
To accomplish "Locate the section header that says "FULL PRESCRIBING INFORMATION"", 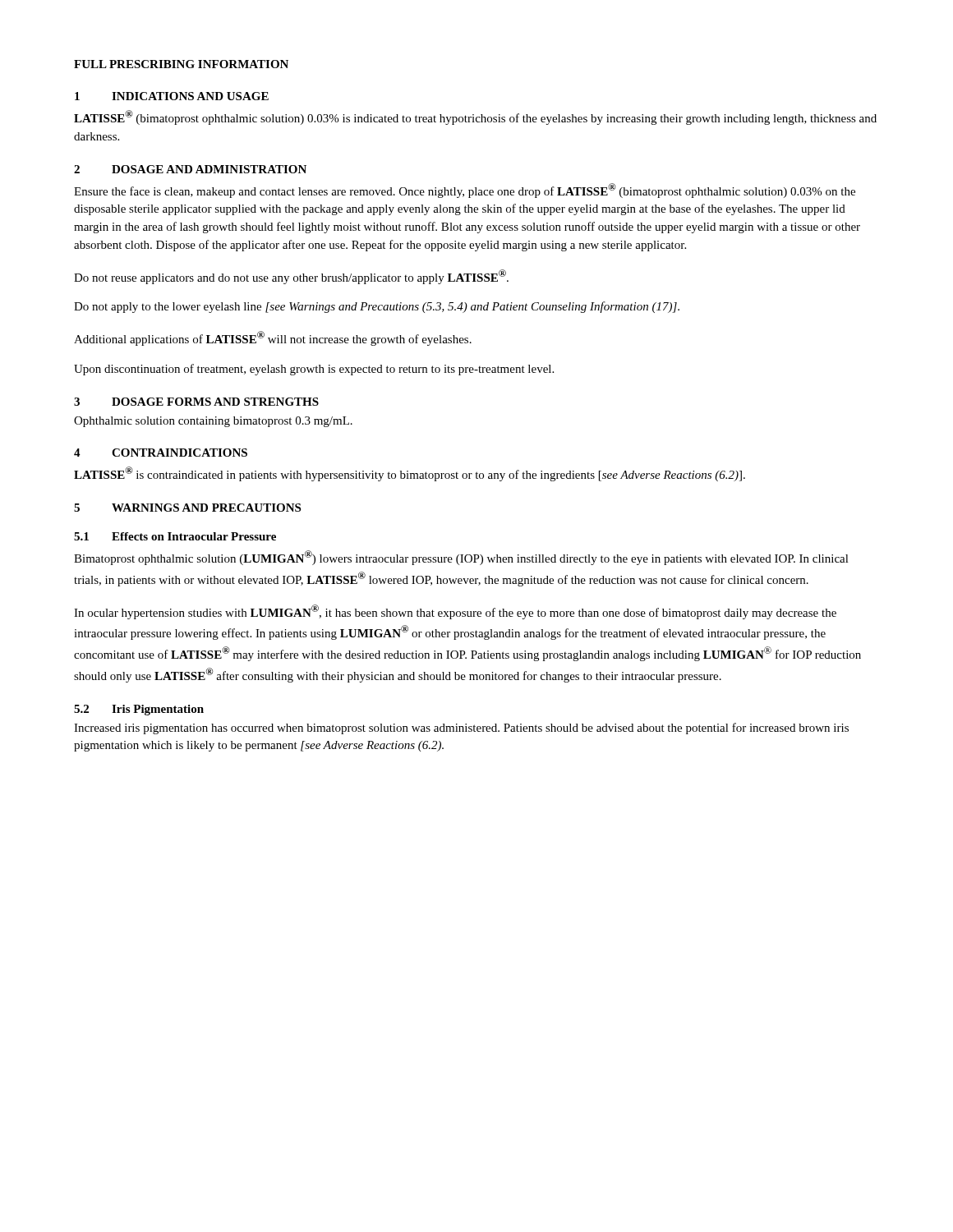I will point(181,64).
